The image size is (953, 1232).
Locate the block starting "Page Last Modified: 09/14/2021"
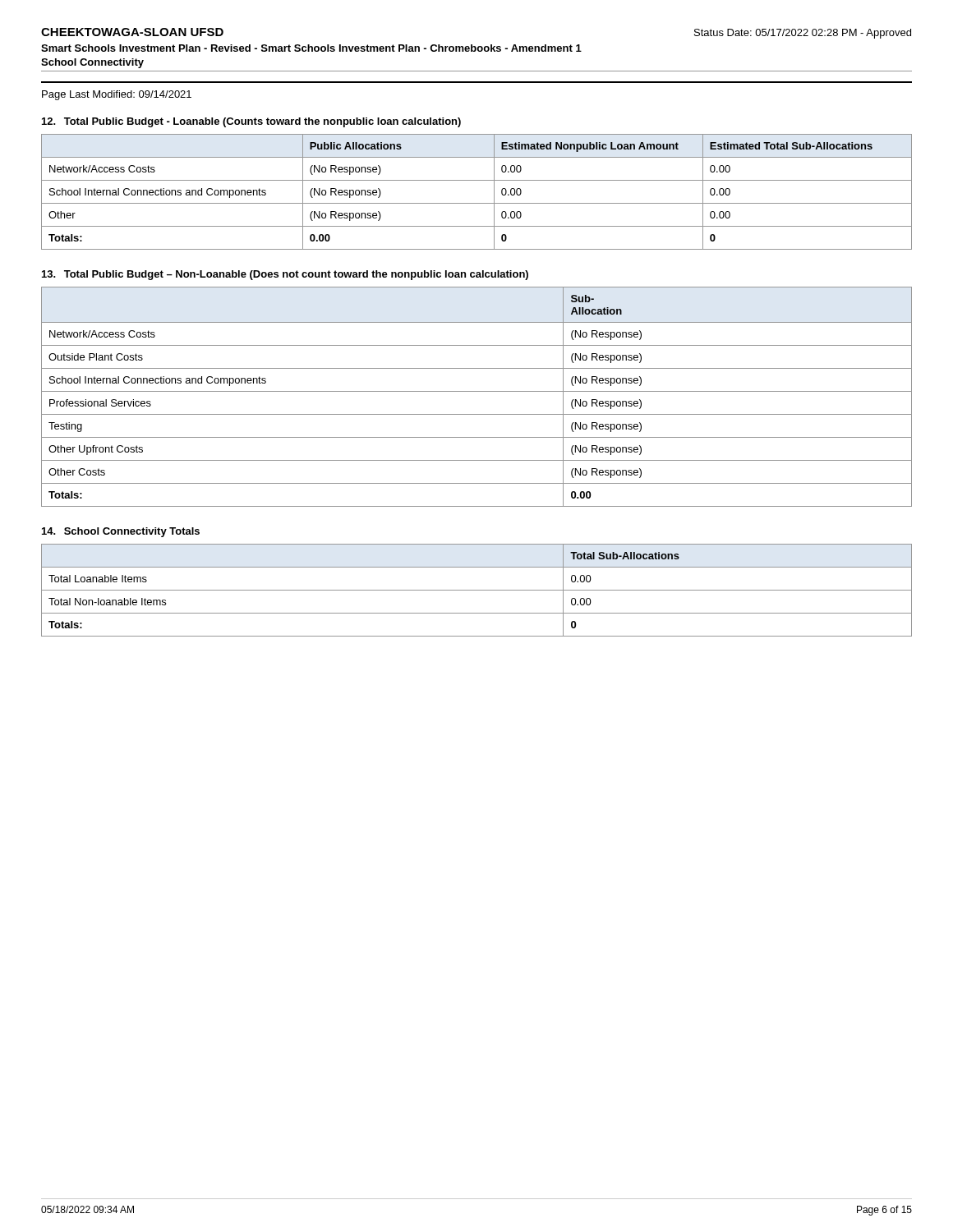point(117,94)
